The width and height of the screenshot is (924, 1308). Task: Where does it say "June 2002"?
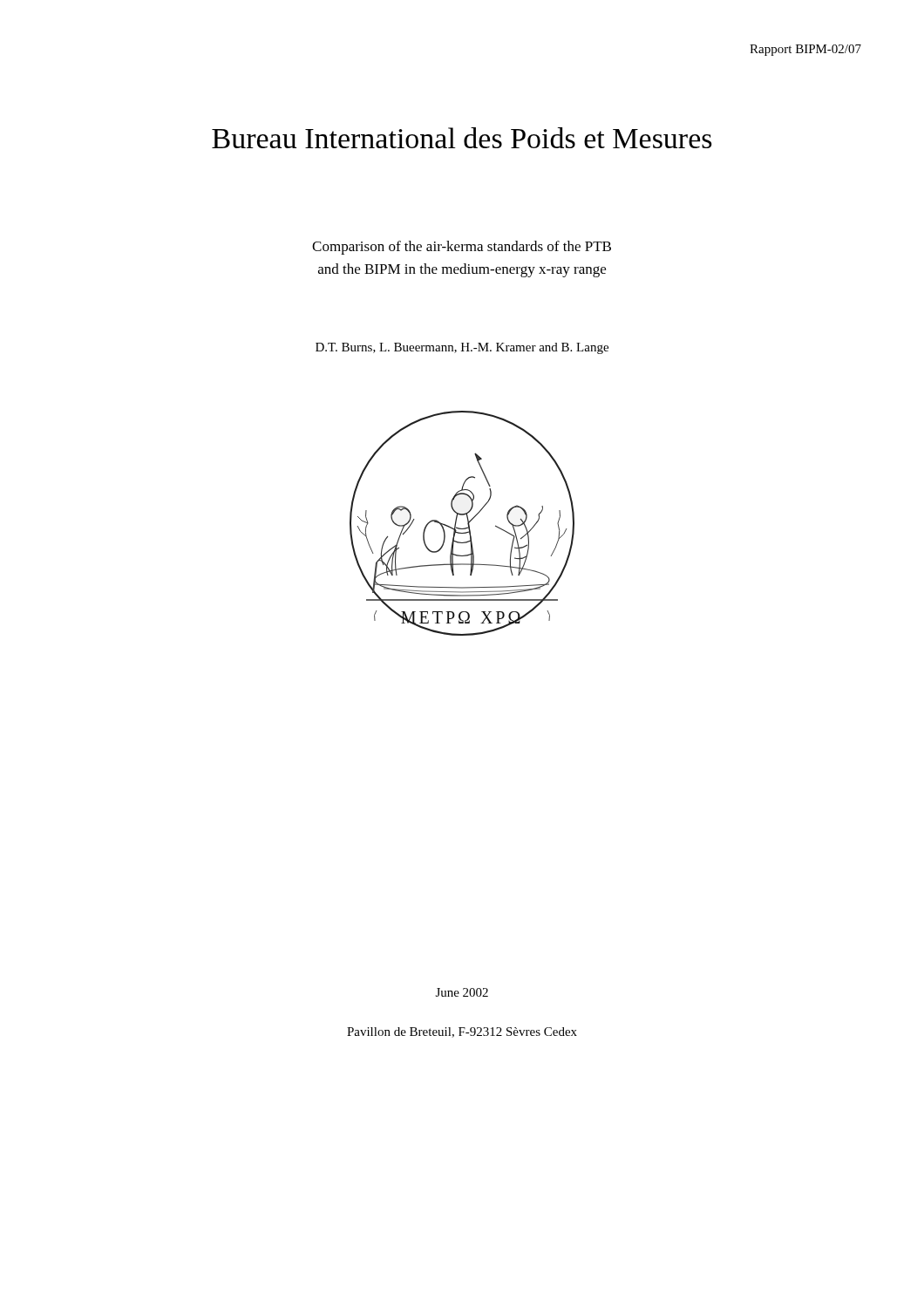click(462, 993)
